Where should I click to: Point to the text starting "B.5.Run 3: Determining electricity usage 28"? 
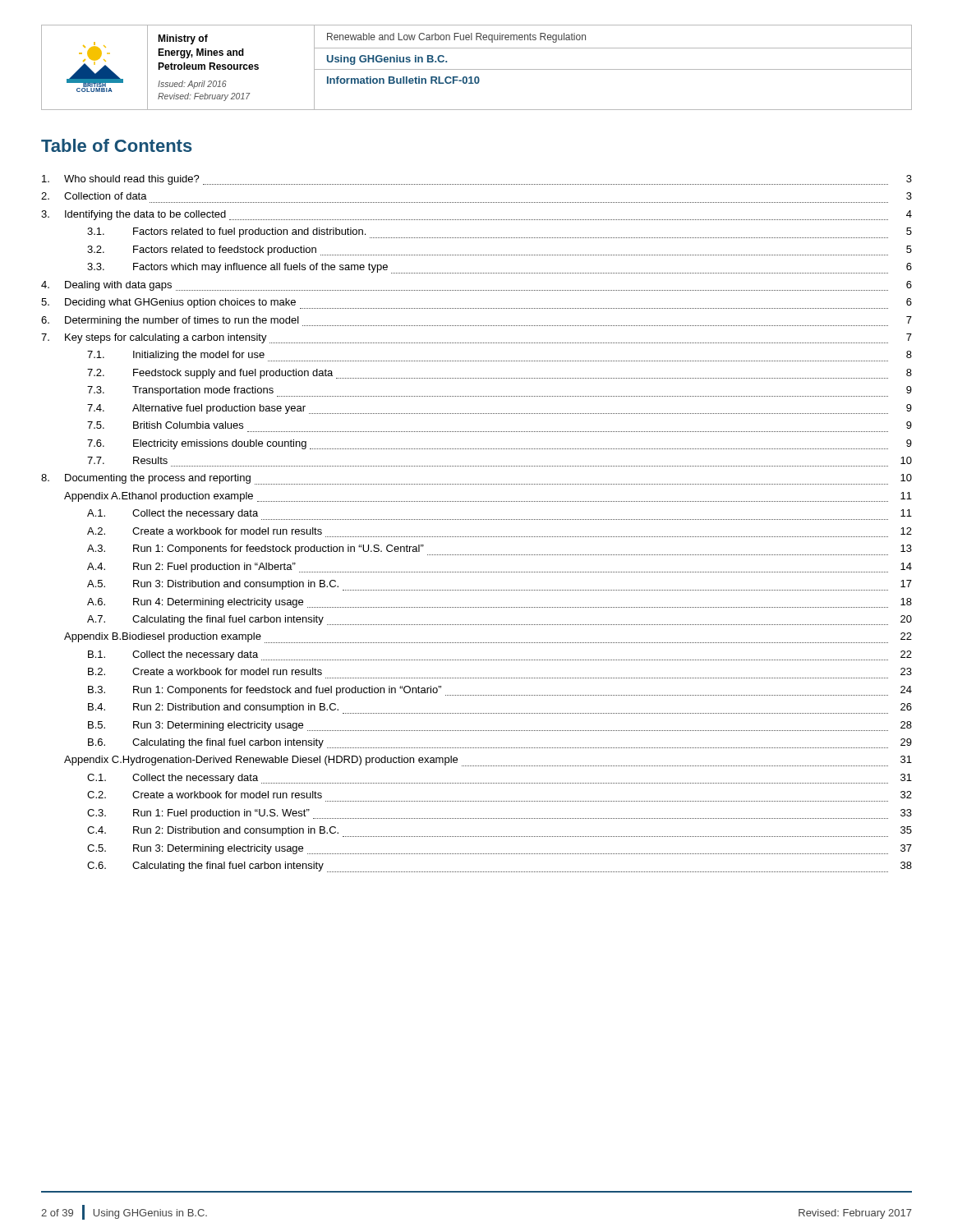click(x=476, y=725)
